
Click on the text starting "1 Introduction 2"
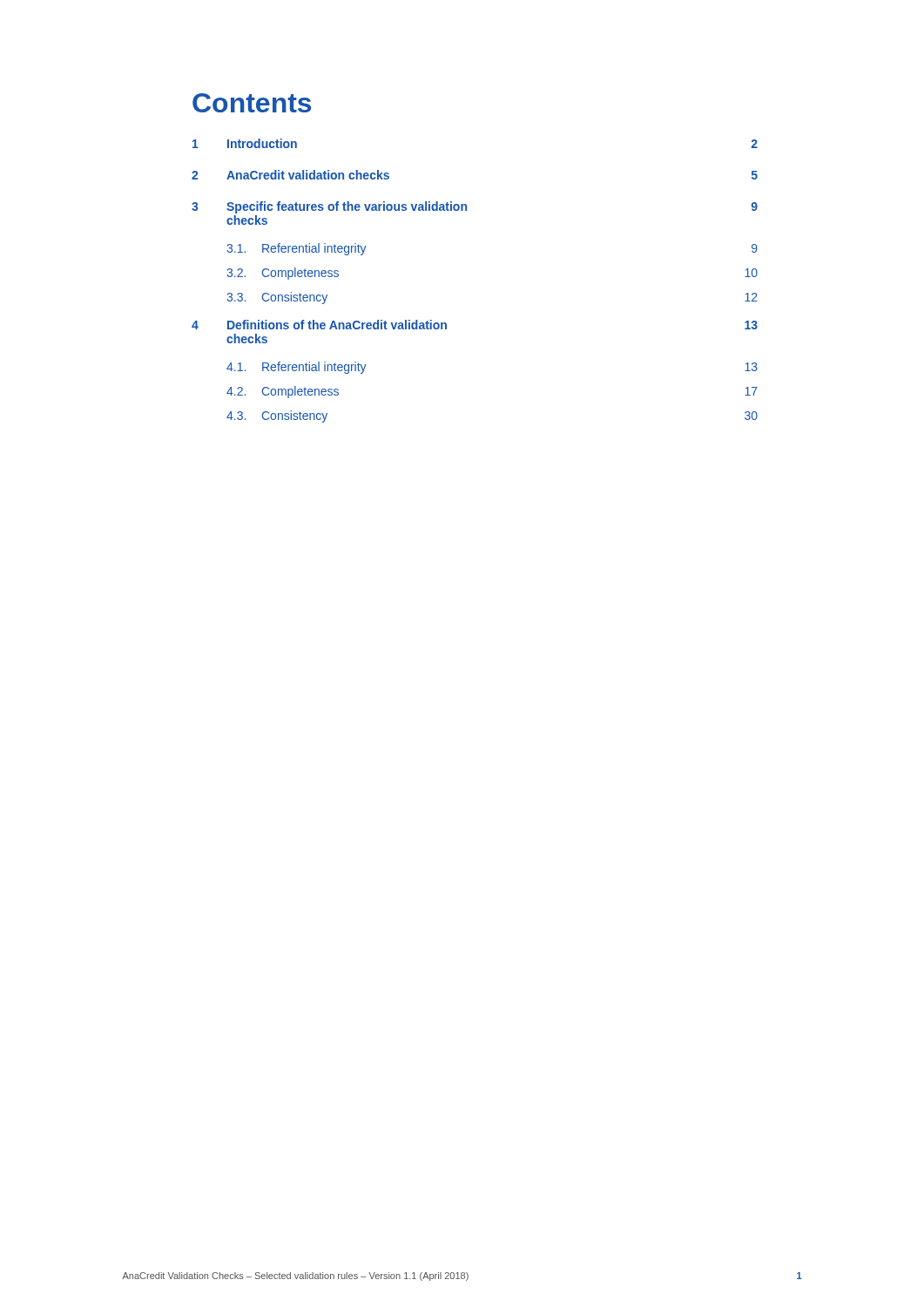(263, 143)
